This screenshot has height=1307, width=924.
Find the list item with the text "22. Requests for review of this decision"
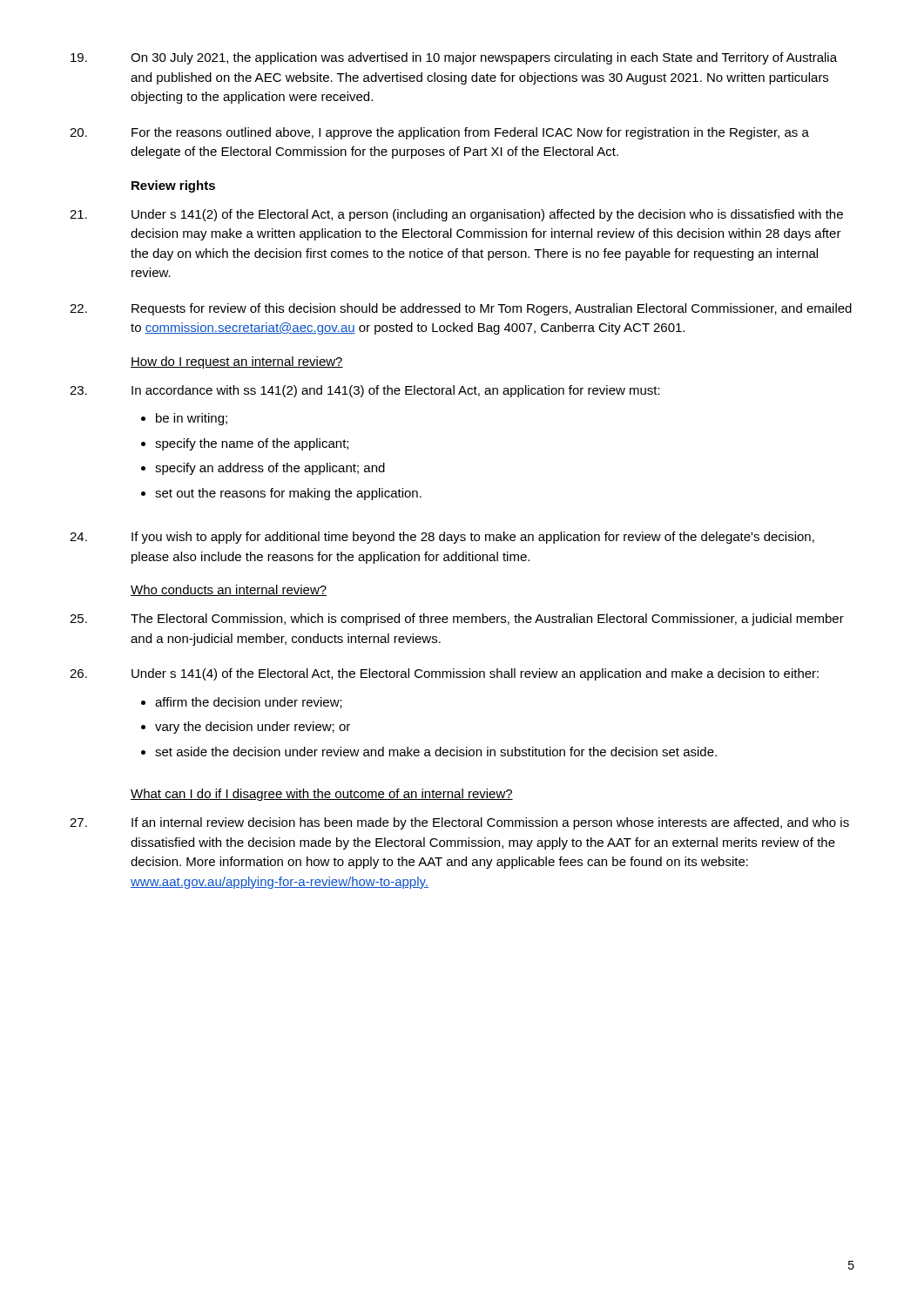point(462,318)
